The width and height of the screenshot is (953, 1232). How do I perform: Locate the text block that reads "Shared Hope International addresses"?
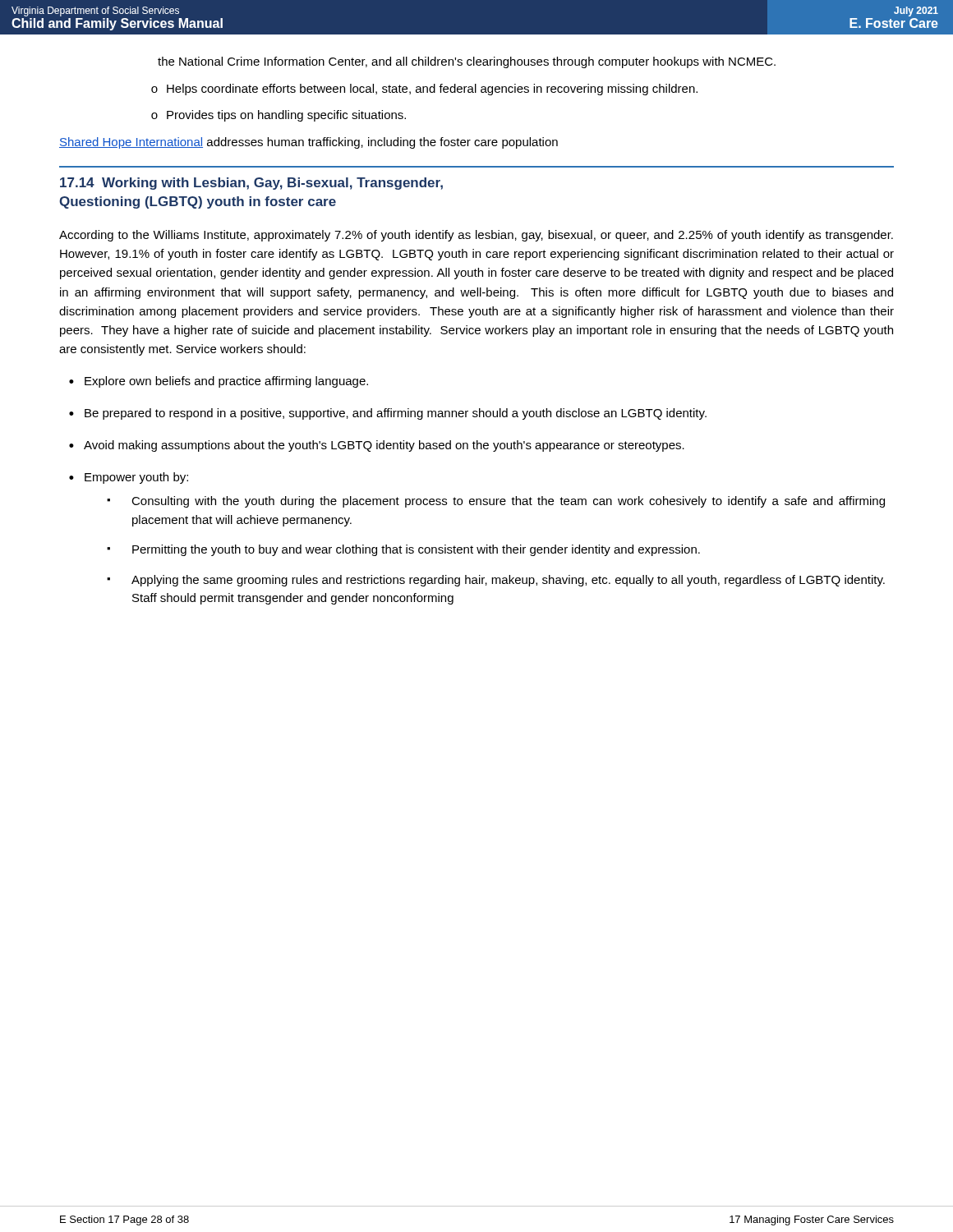click(309, 141)
